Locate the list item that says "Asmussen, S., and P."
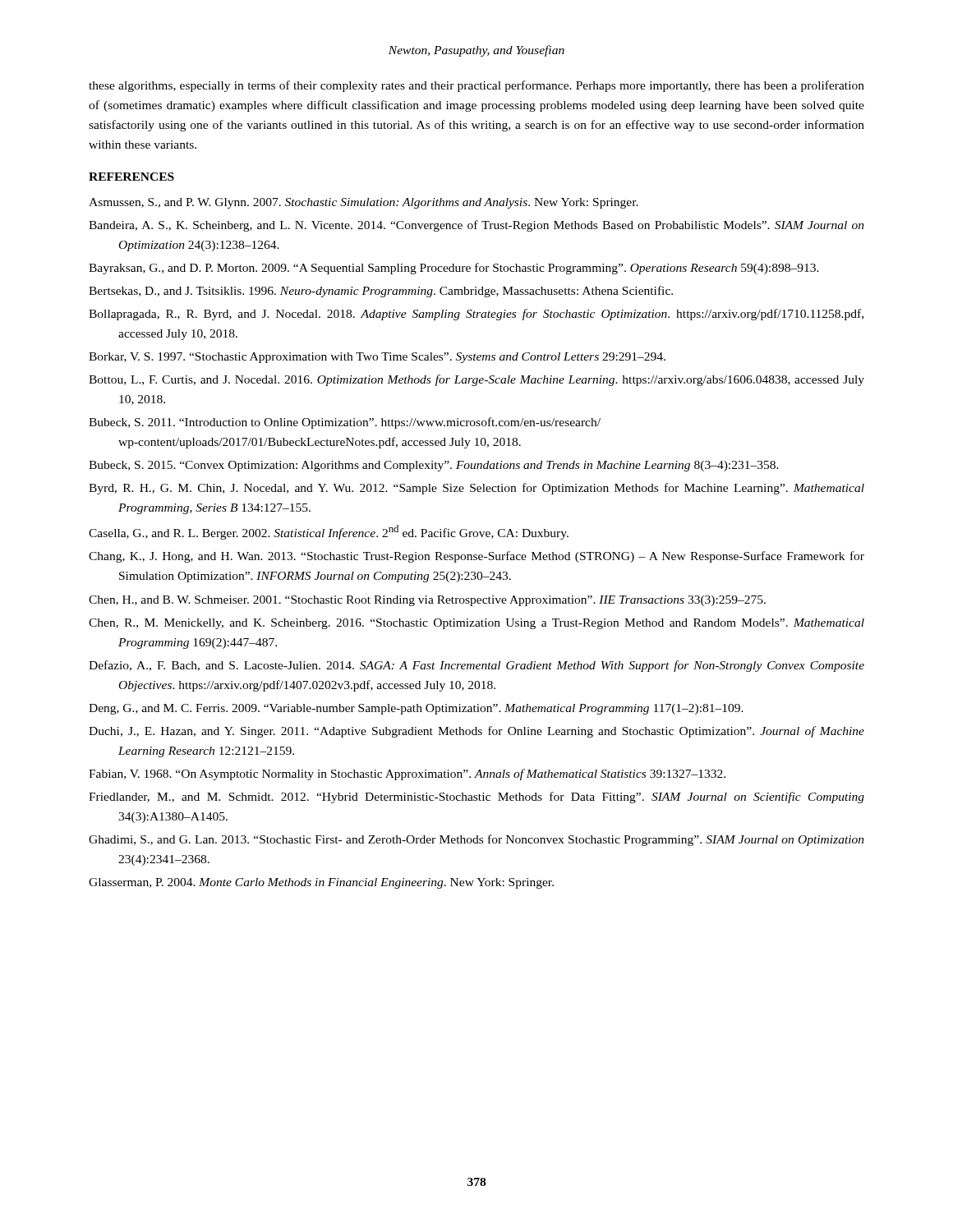Screen dimensions: 1232x953 point(364,202)
